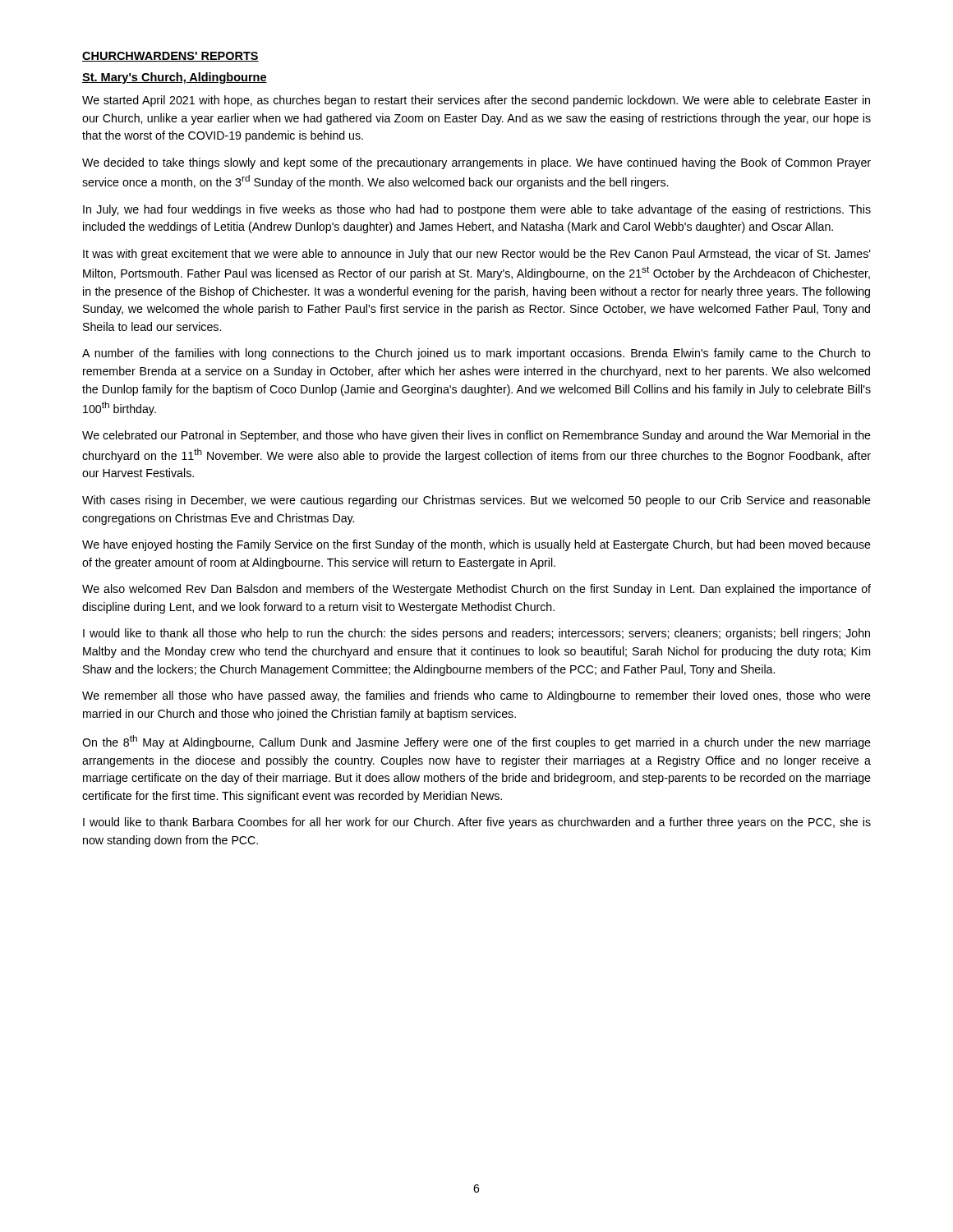This screenshot has width=953, height=1232.
Task: Select the element starting "We started April"
Action: (476, 118)
